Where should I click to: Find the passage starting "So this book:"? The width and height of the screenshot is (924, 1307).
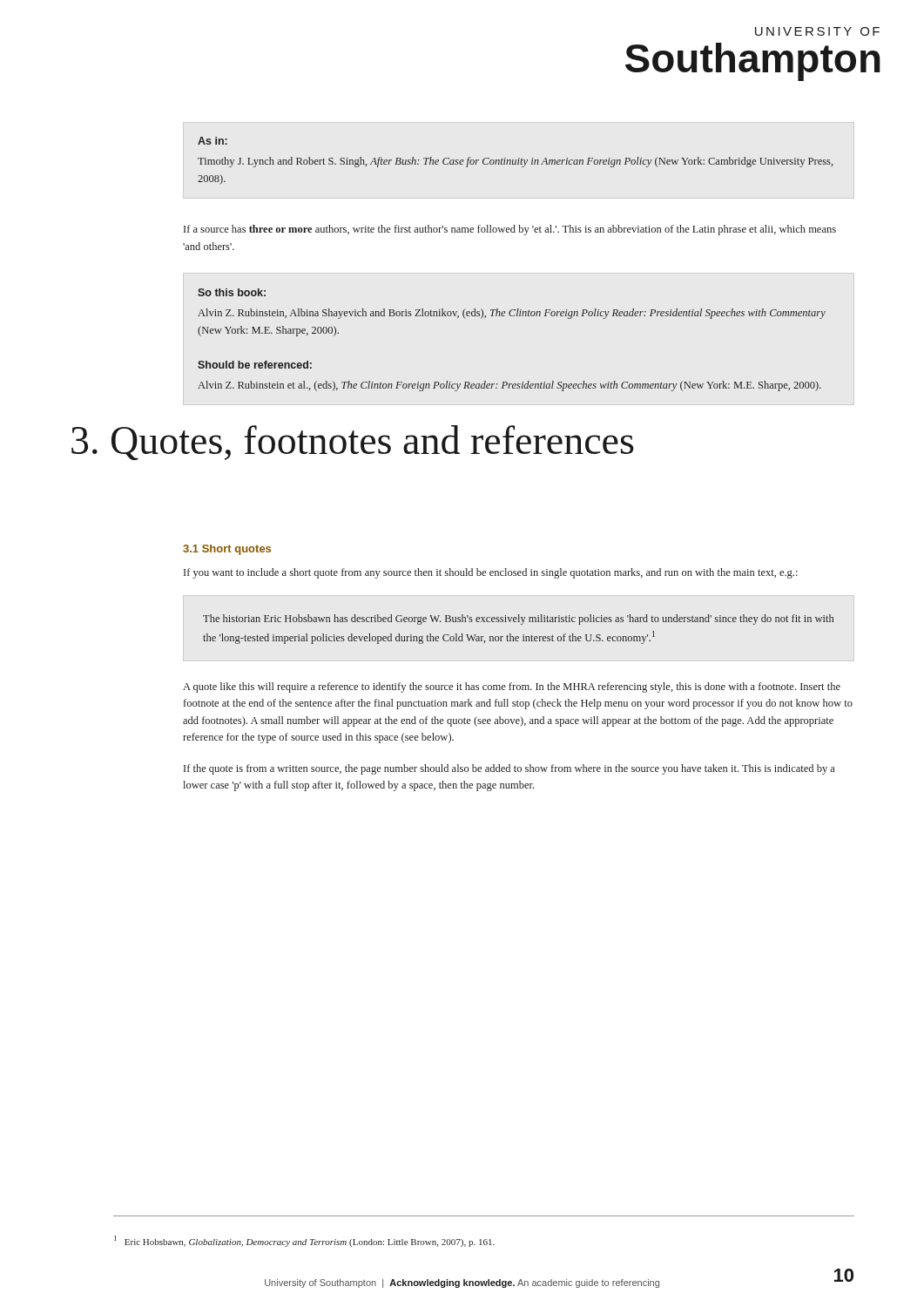(x=232, y=292)
